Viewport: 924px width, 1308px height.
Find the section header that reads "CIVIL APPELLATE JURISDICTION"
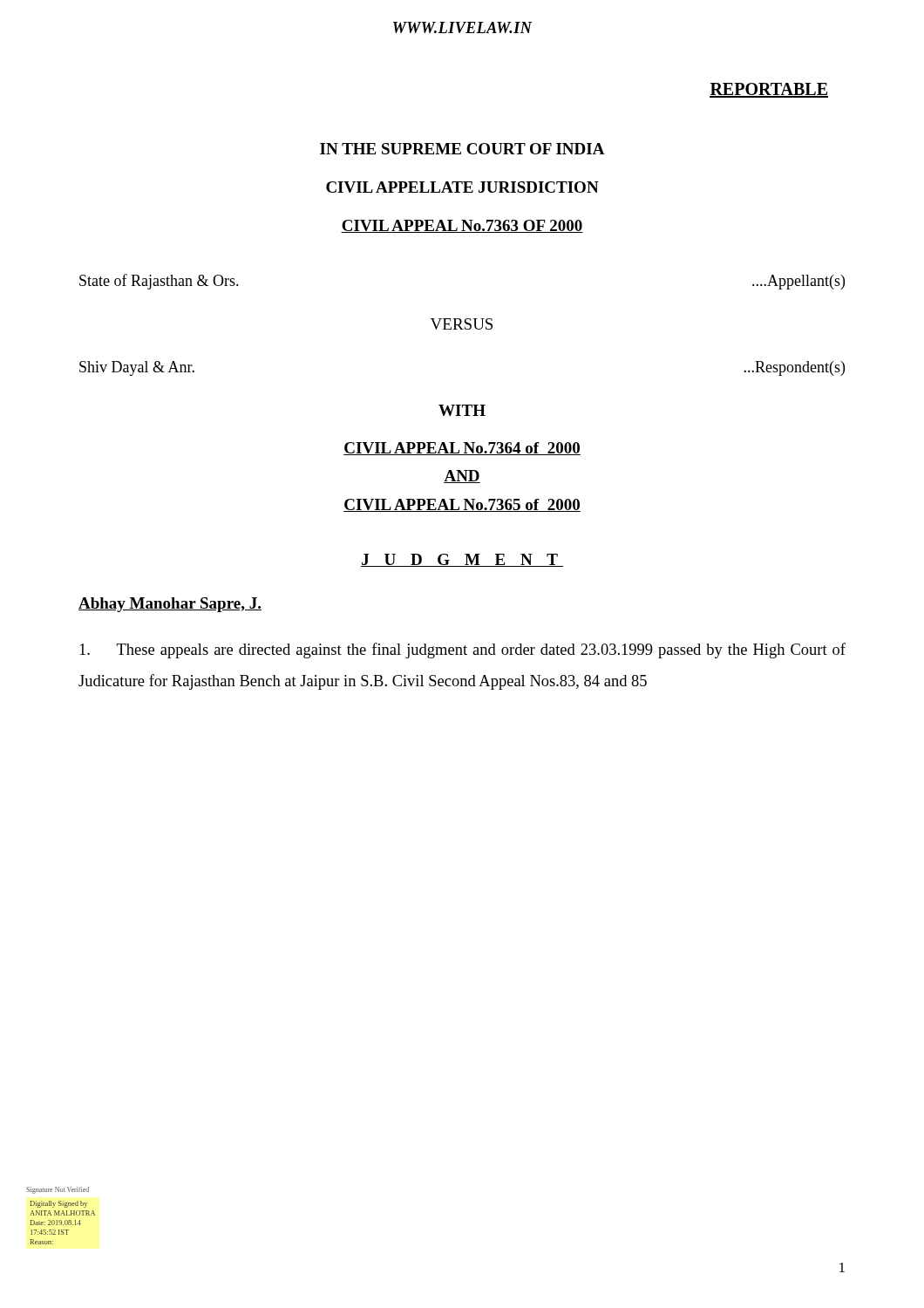point(462,187)
